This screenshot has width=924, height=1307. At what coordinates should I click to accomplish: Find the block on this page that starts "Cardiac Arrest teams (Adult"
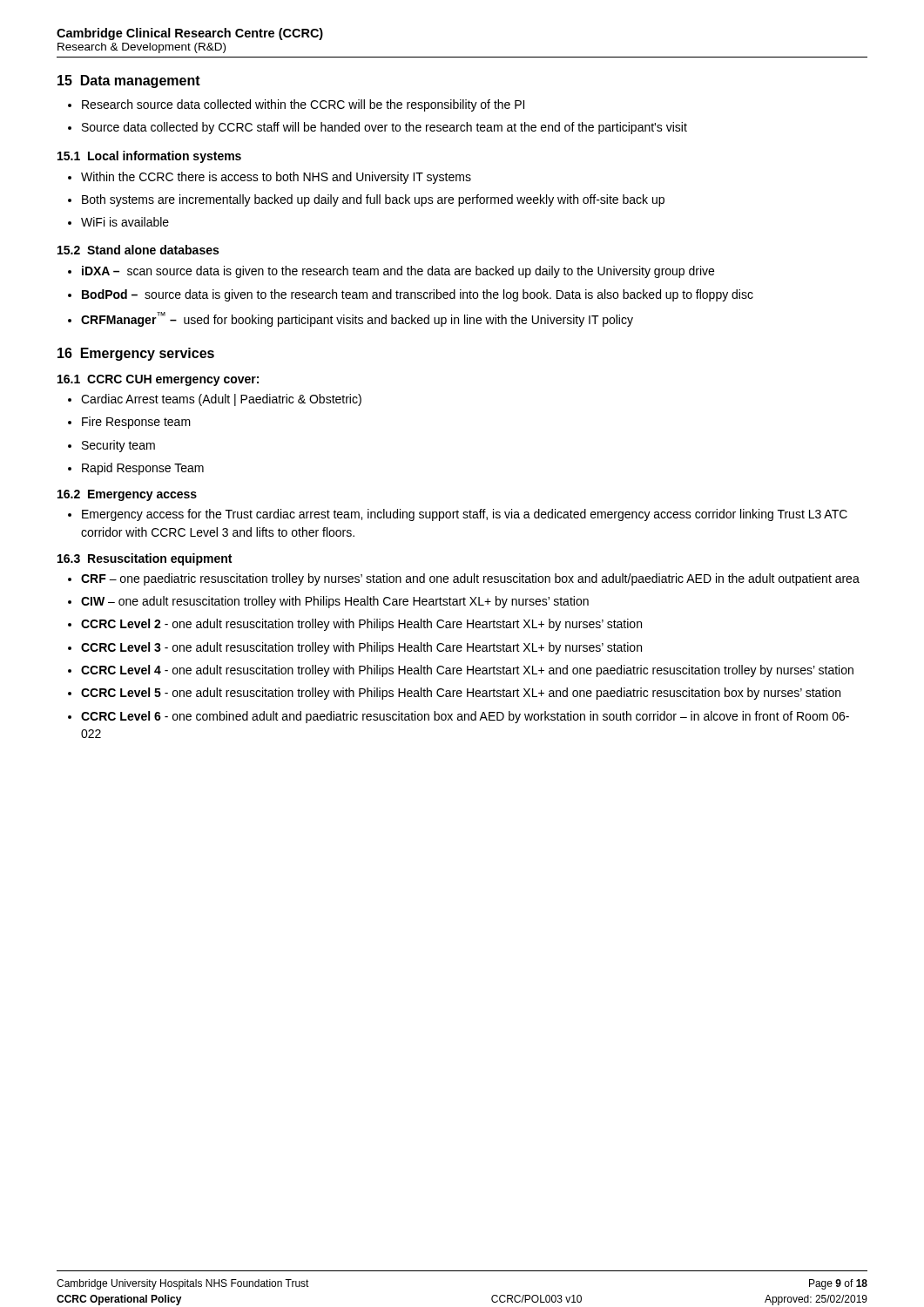[215, 400]
